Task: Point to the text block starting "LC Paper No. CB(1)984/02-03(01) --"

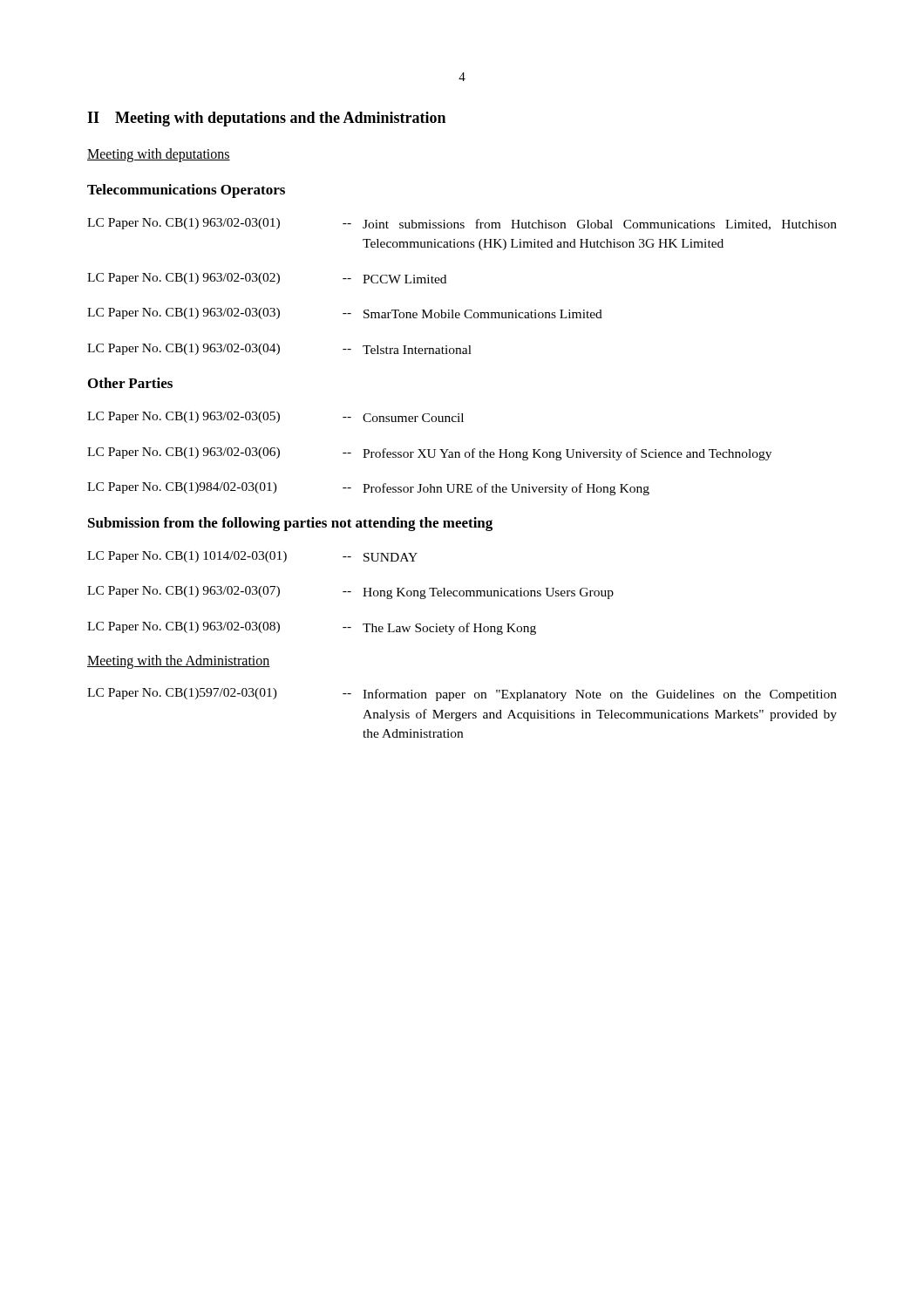Action: point(462,489)
